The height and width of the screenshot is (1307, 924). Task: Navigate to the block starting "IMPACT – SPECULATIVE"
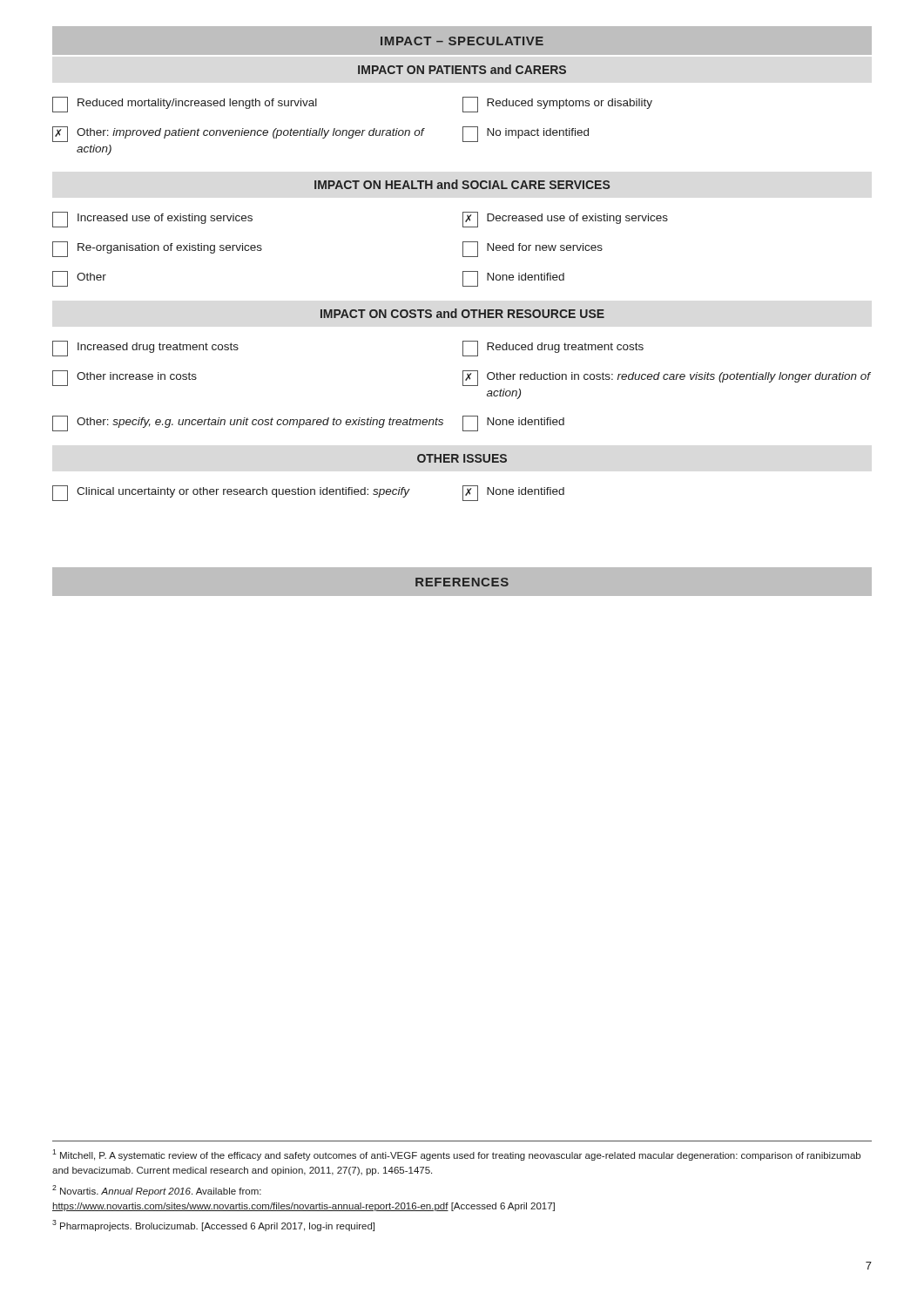coord(462,41)
